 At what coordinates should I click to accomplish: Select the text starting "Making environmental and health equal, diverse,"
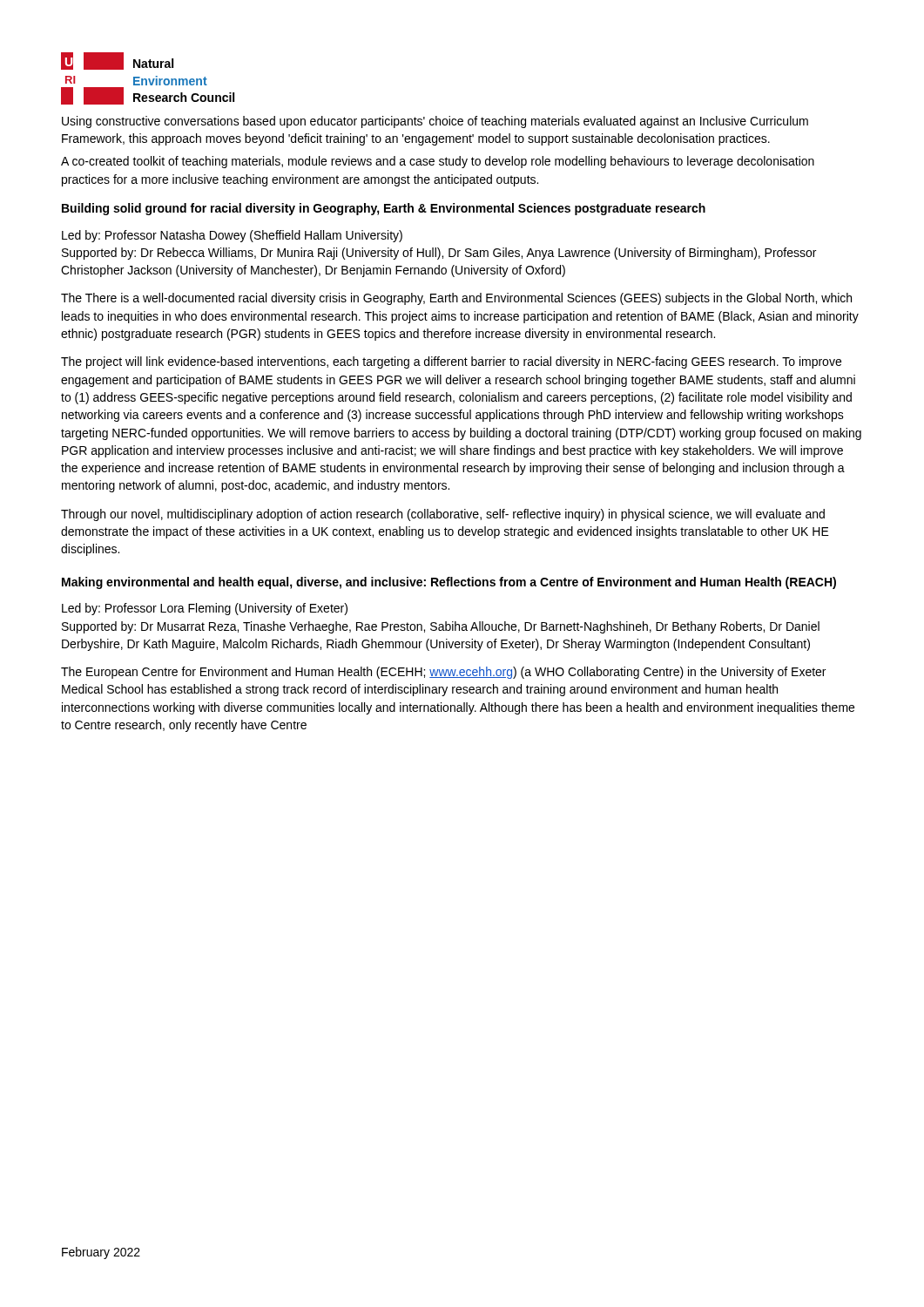tap(449, 582)
